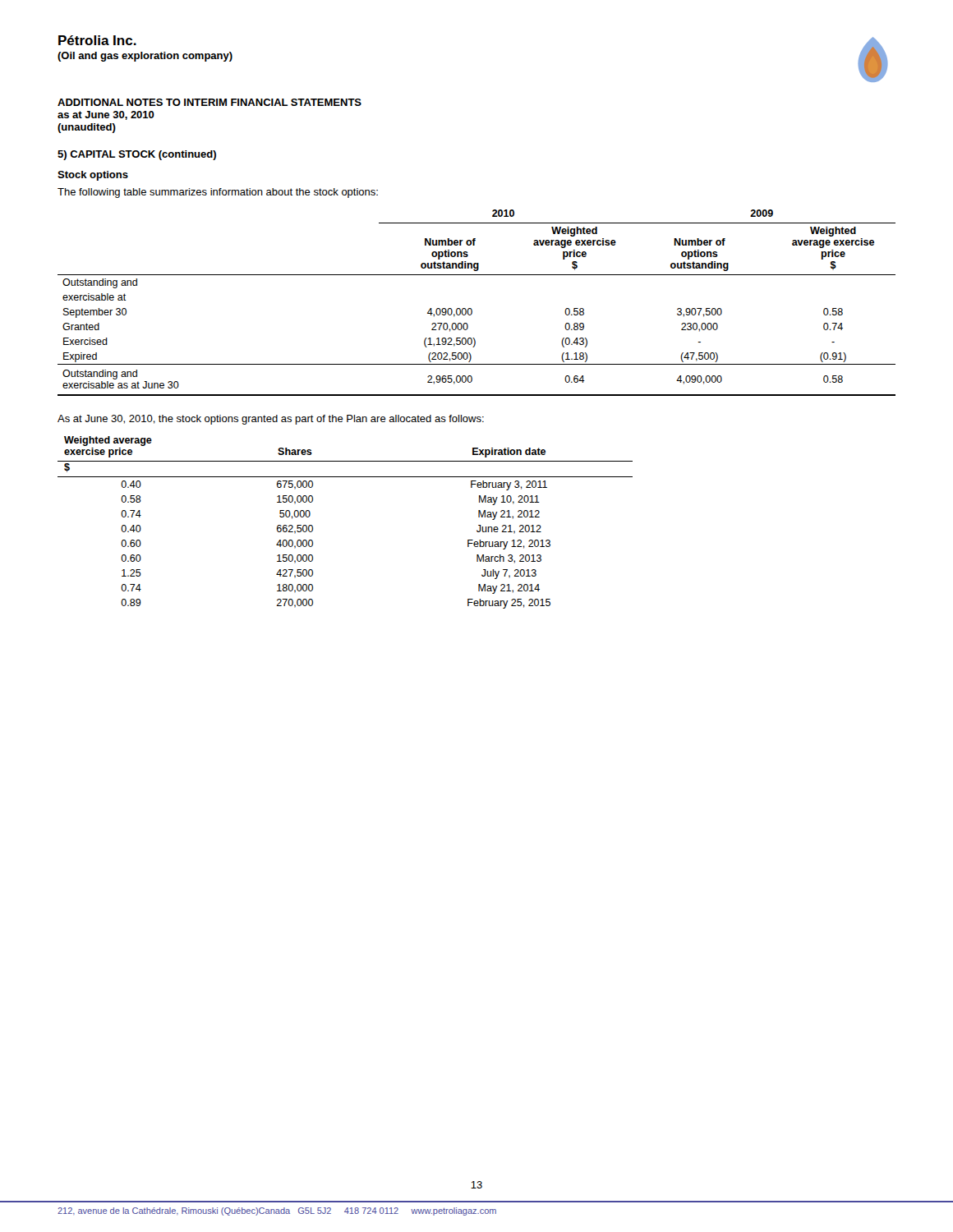Click where it says "5) CAPITAL STOCK (continued)"
The image size is (953, 1232).
pos(137,154)
